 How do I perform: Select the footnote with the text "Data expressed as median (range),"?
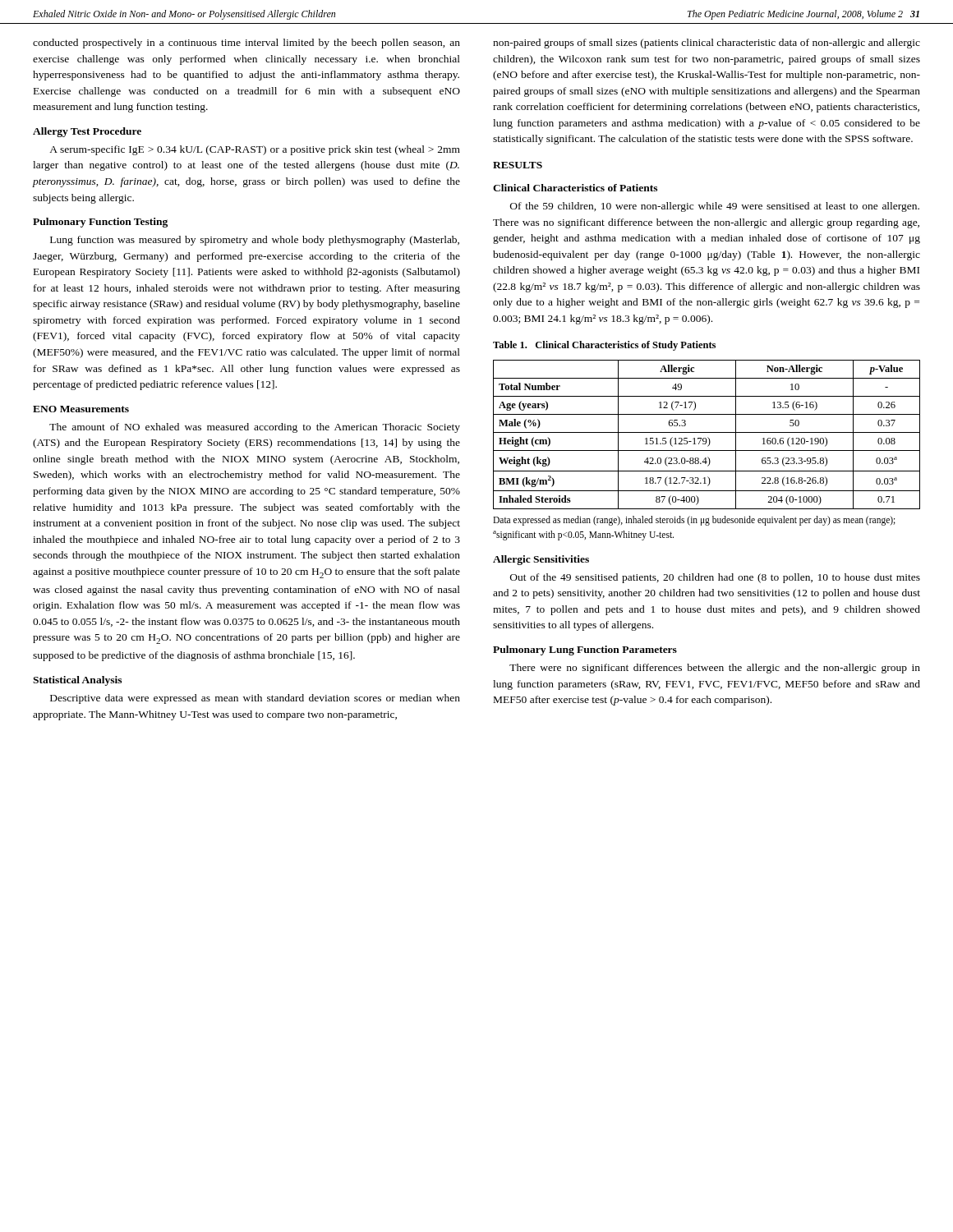click(x=694, y=527)
